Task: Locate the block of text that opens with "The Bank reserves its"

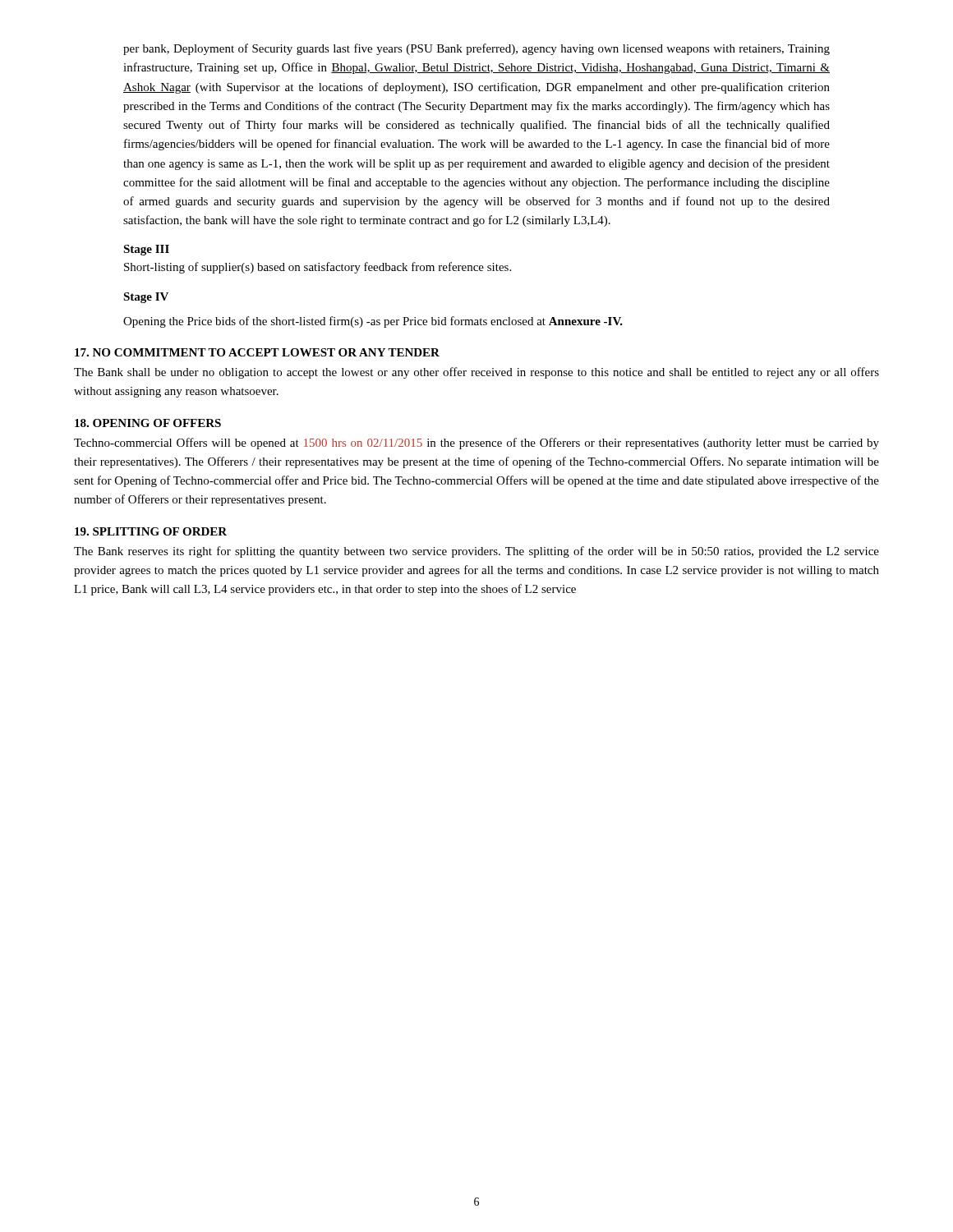Action: [x=476, y=570]
